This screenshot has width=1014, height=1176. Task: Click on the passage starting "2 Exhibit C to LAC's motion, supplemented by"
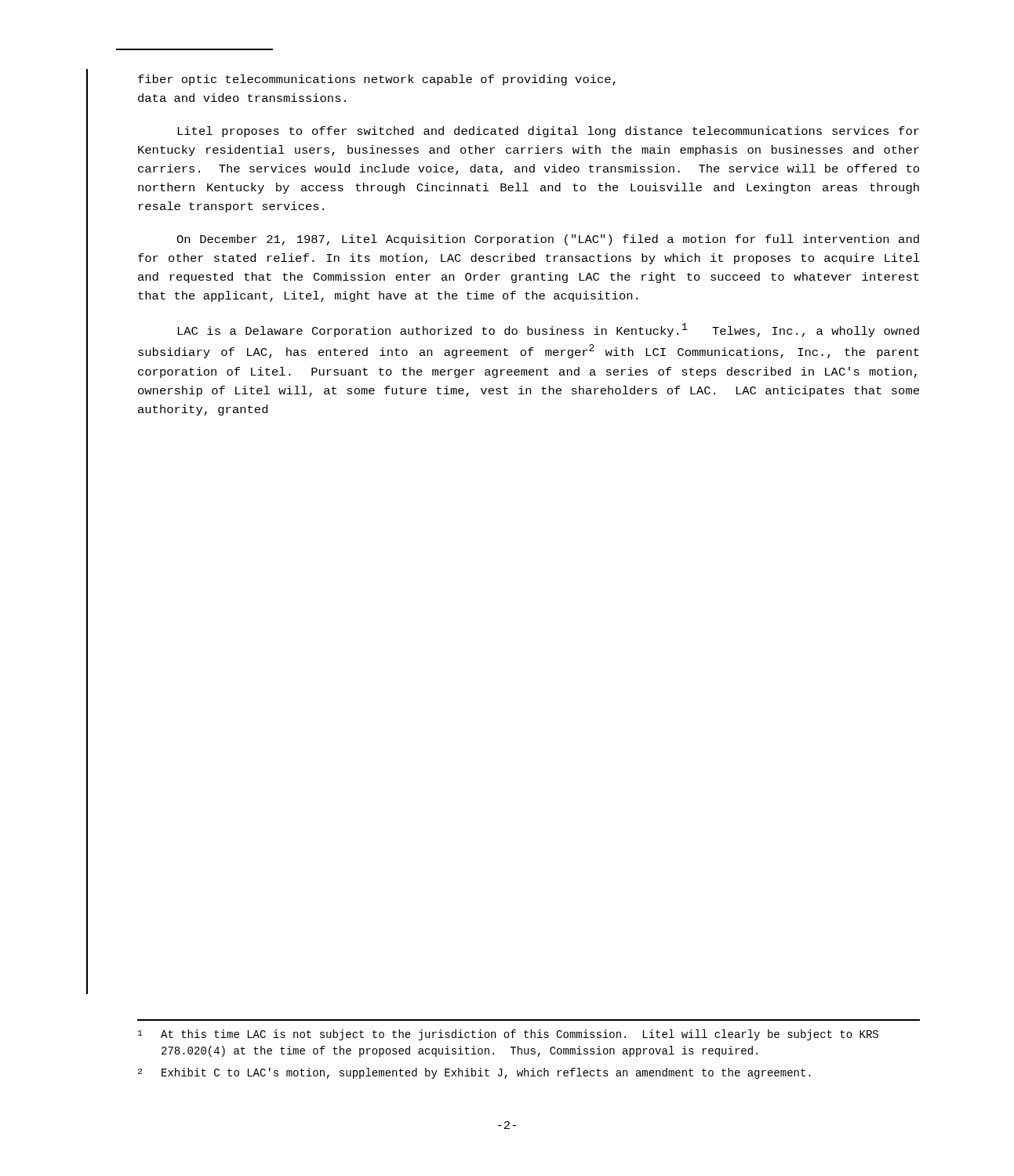[x=529, y=1074]
